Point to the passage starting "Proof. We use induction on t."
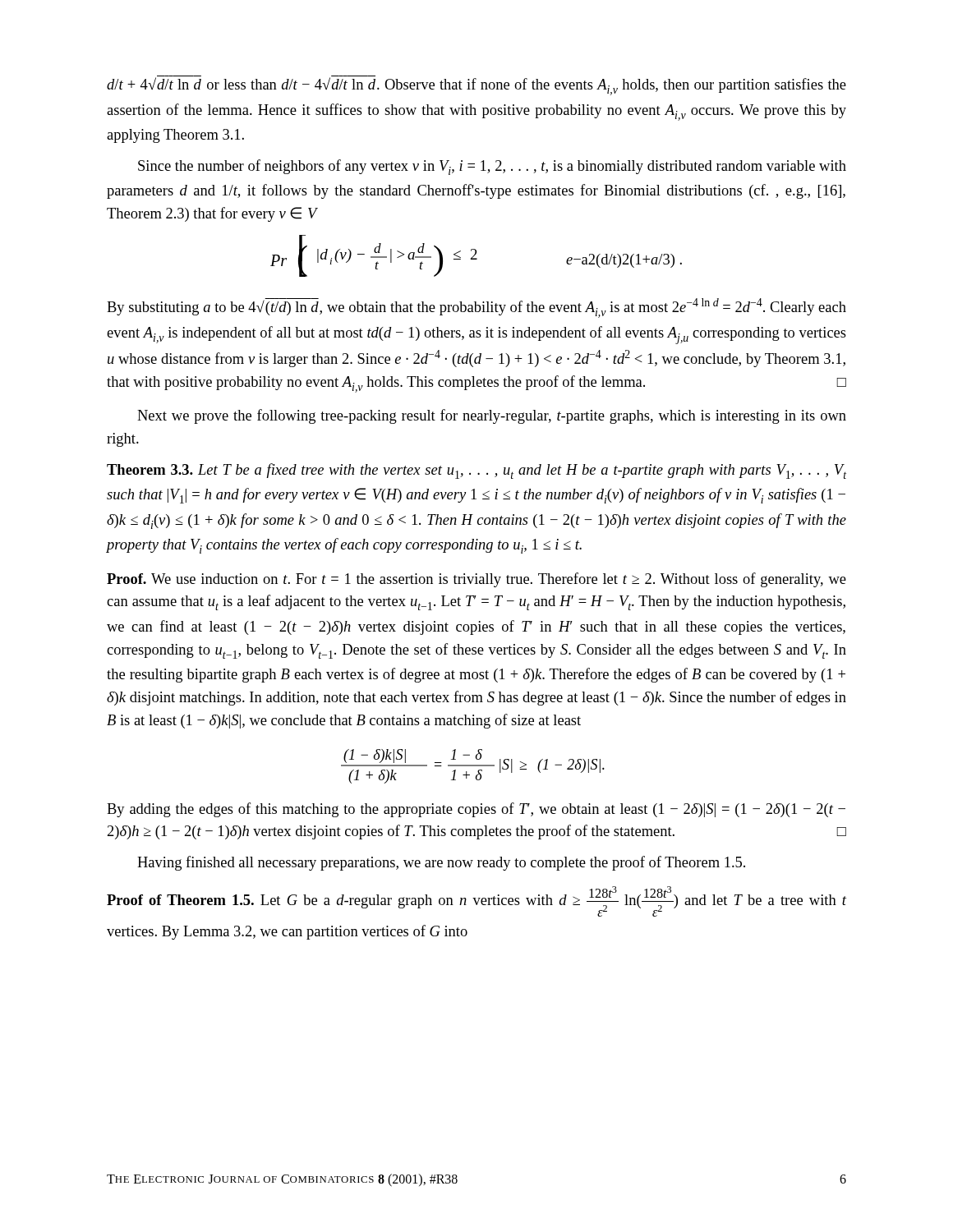Image resolution: width=953 pixels, height=1232 pixels. tap(476, 650)
